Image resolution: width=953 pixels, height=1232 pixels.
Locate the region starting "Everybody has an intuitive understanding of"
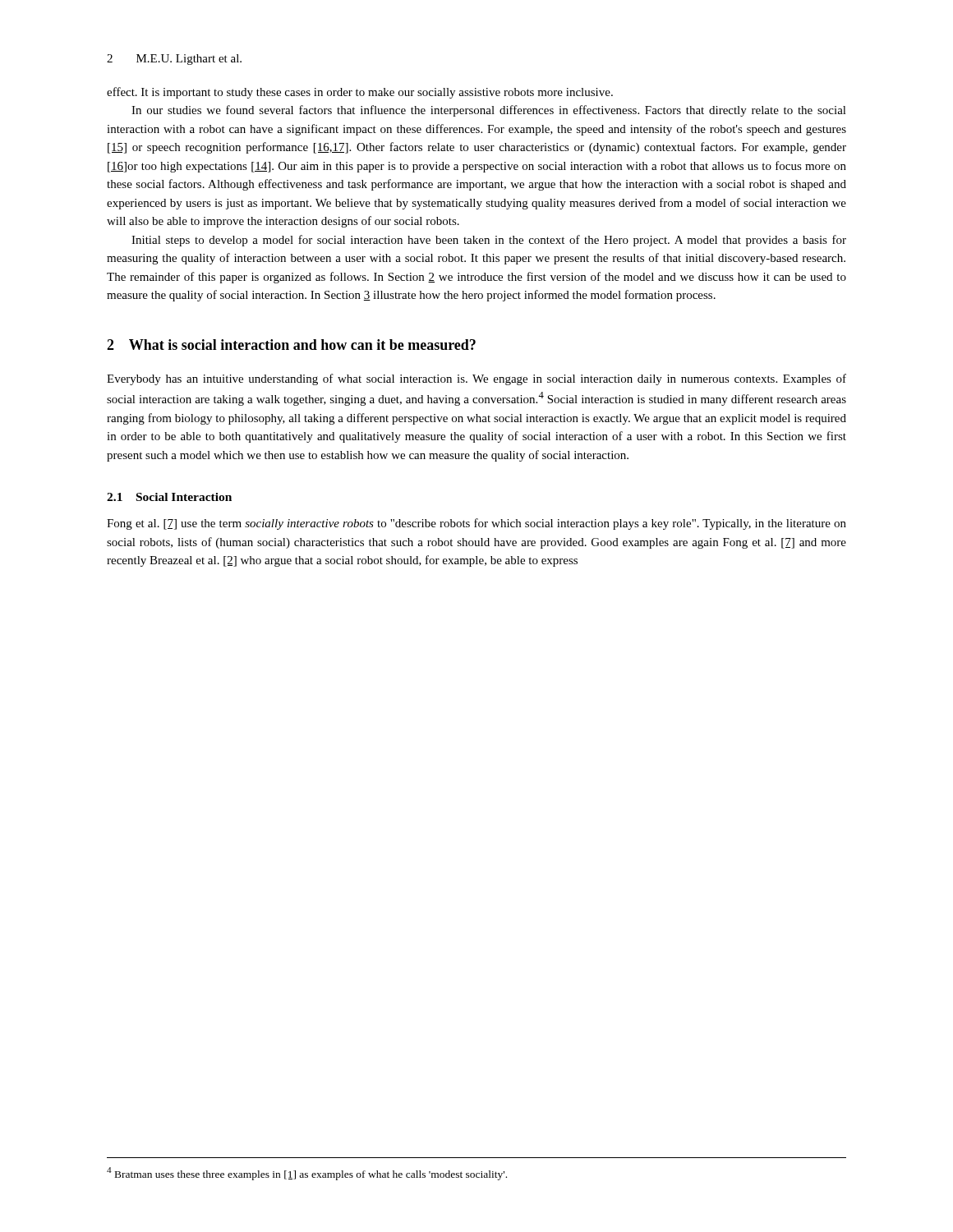coord(476,417)
